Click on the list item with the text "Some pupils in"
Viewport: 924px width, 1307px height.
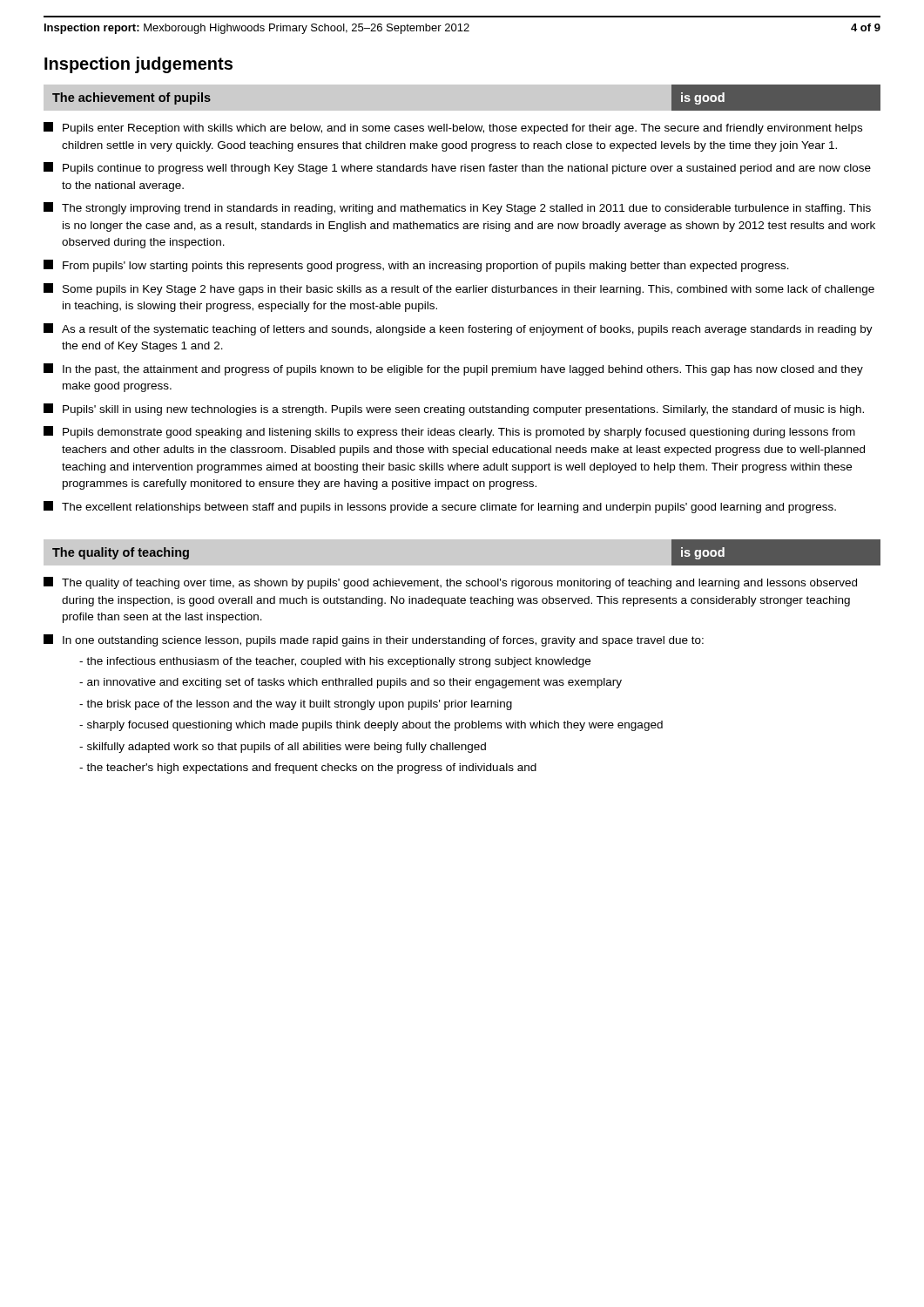click(x=462, y=297)
